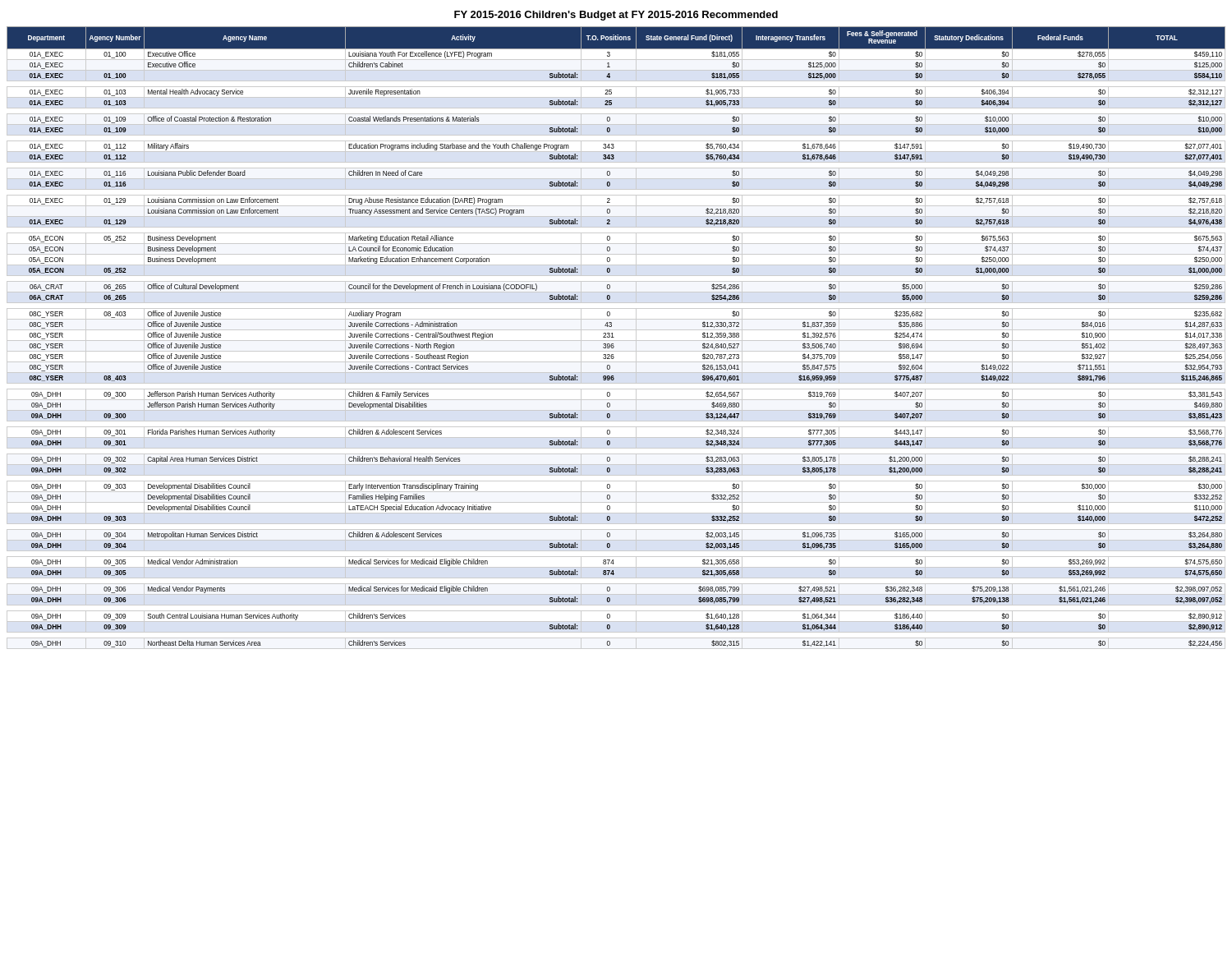
Task: Find the table
Action: coord(616,338)
